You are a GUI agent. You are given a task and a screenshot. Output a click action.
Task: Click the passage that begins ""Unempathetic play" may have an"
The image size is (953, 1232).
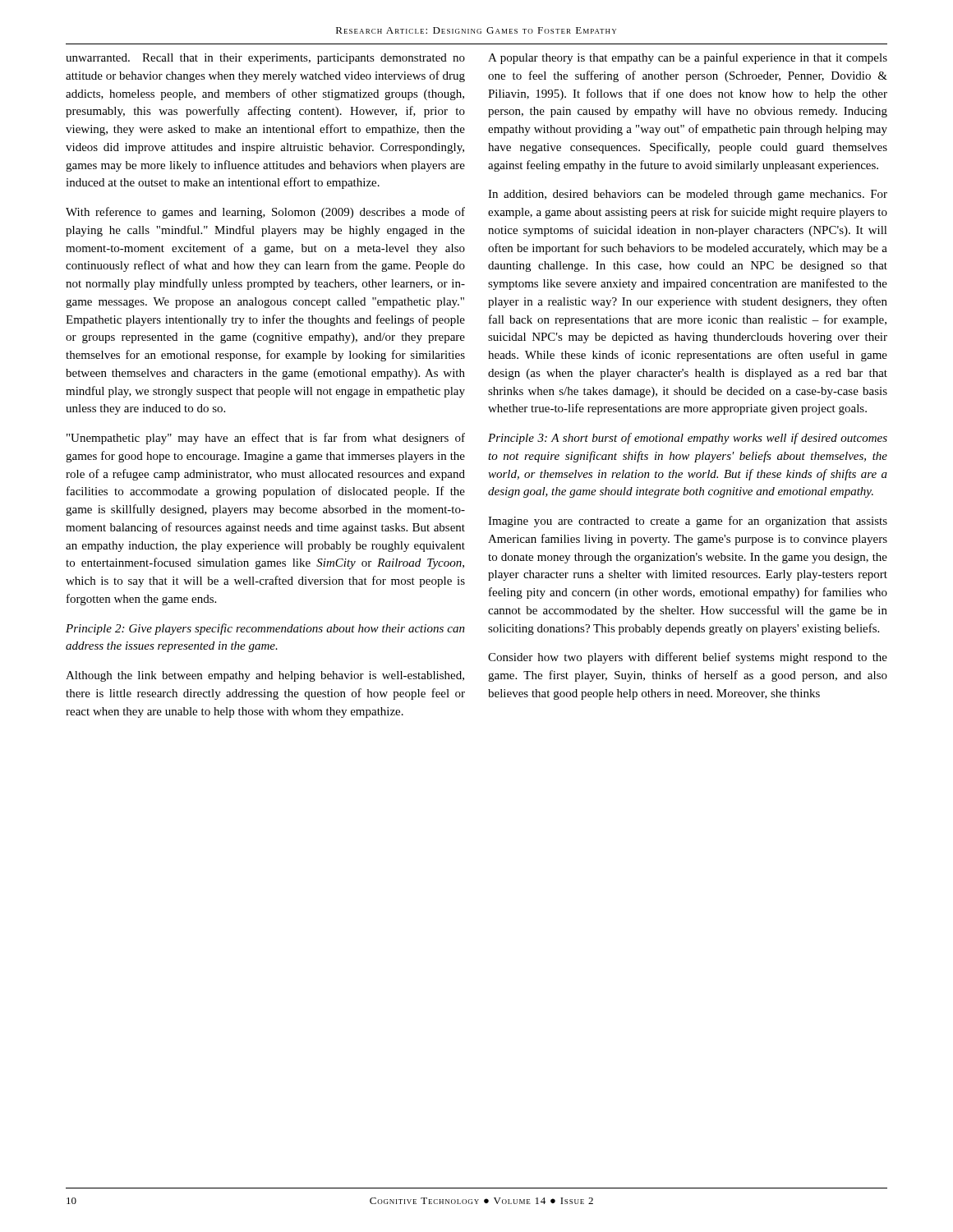[x=265, y=518]
